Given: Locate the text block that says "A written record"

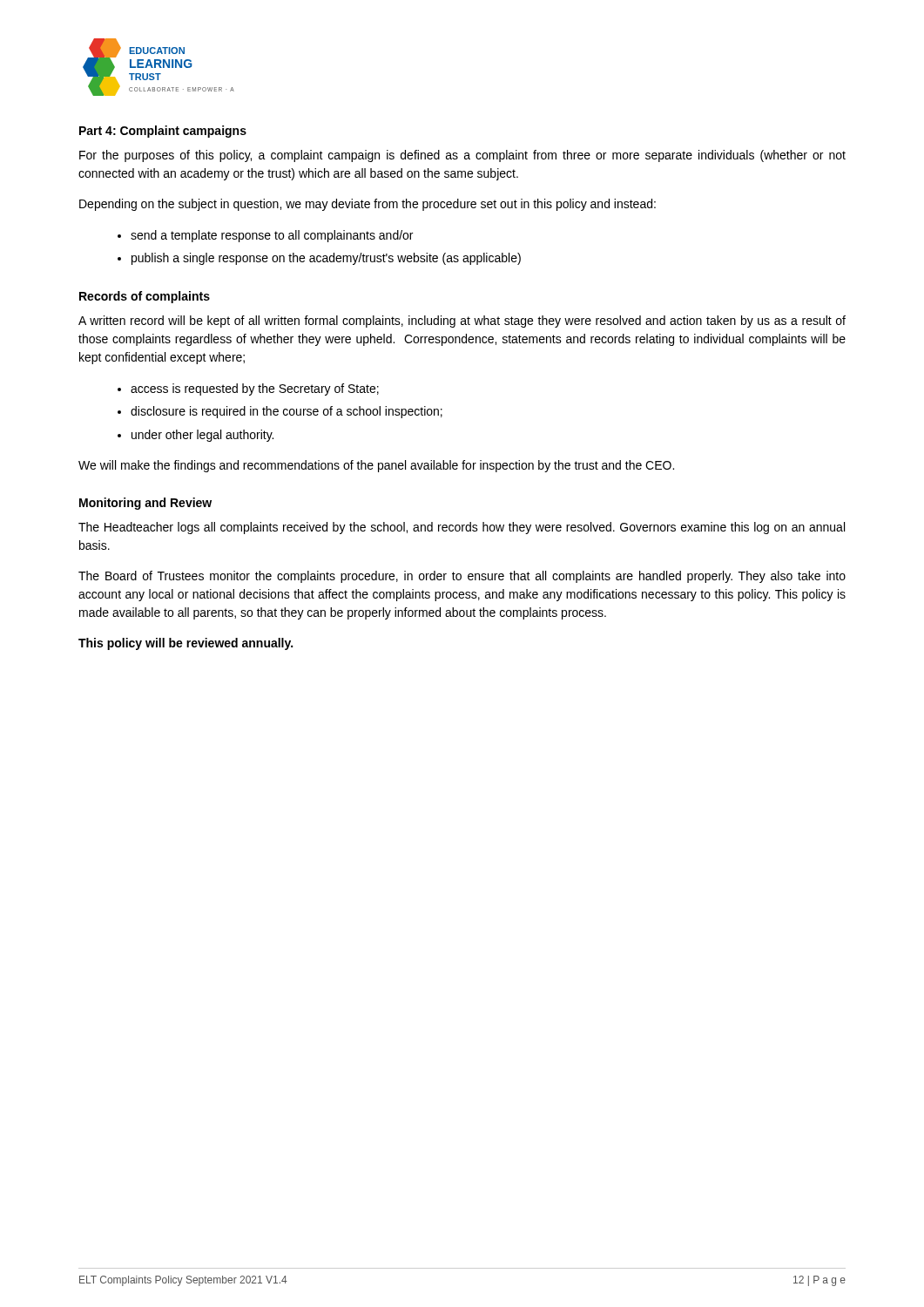Looking at the screenshot, I should (x=462, y=339).
